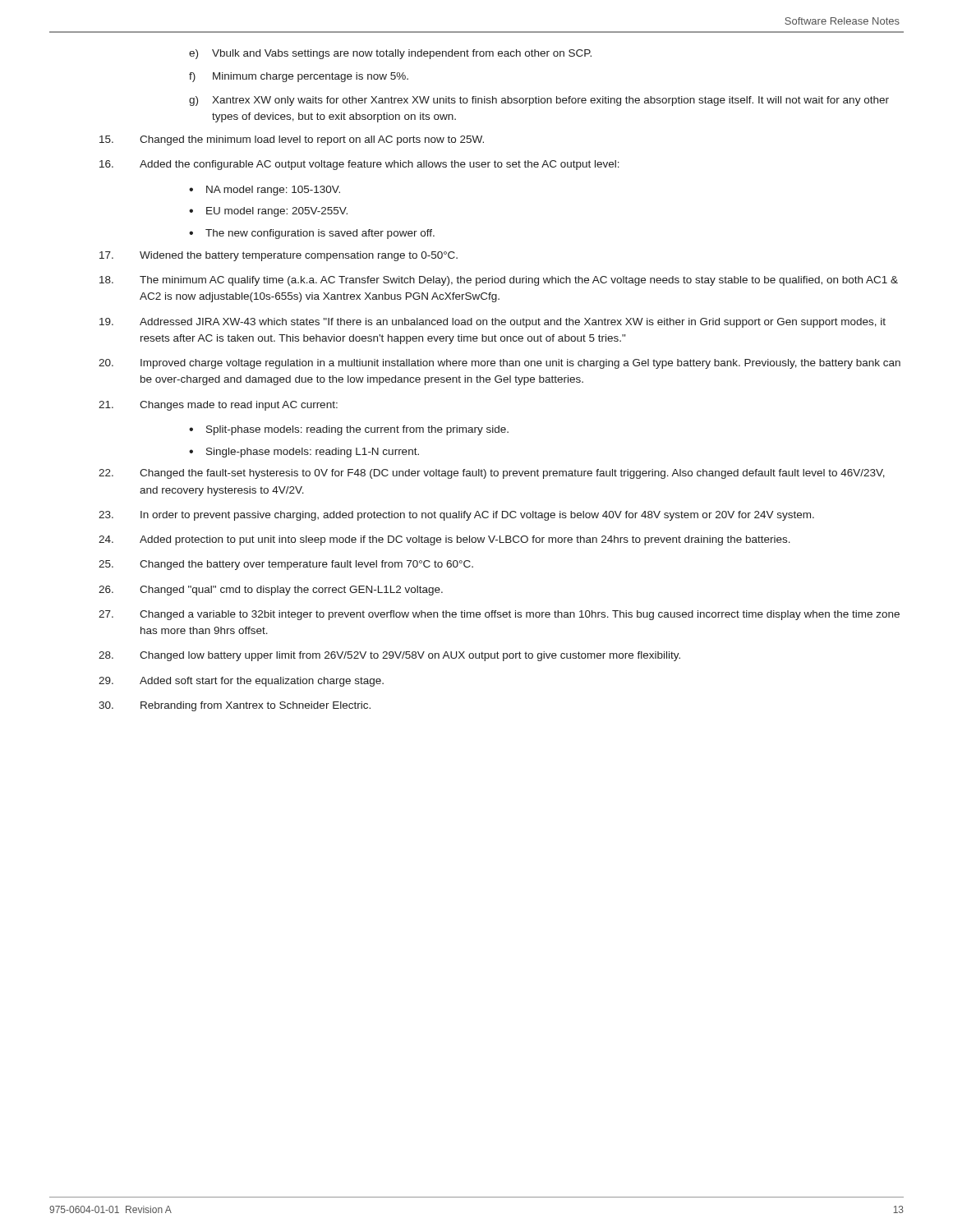Find the region starting "15. Changed the minimum load level to report"
The height and width of the screenshot is (1232, 953).
476,140
